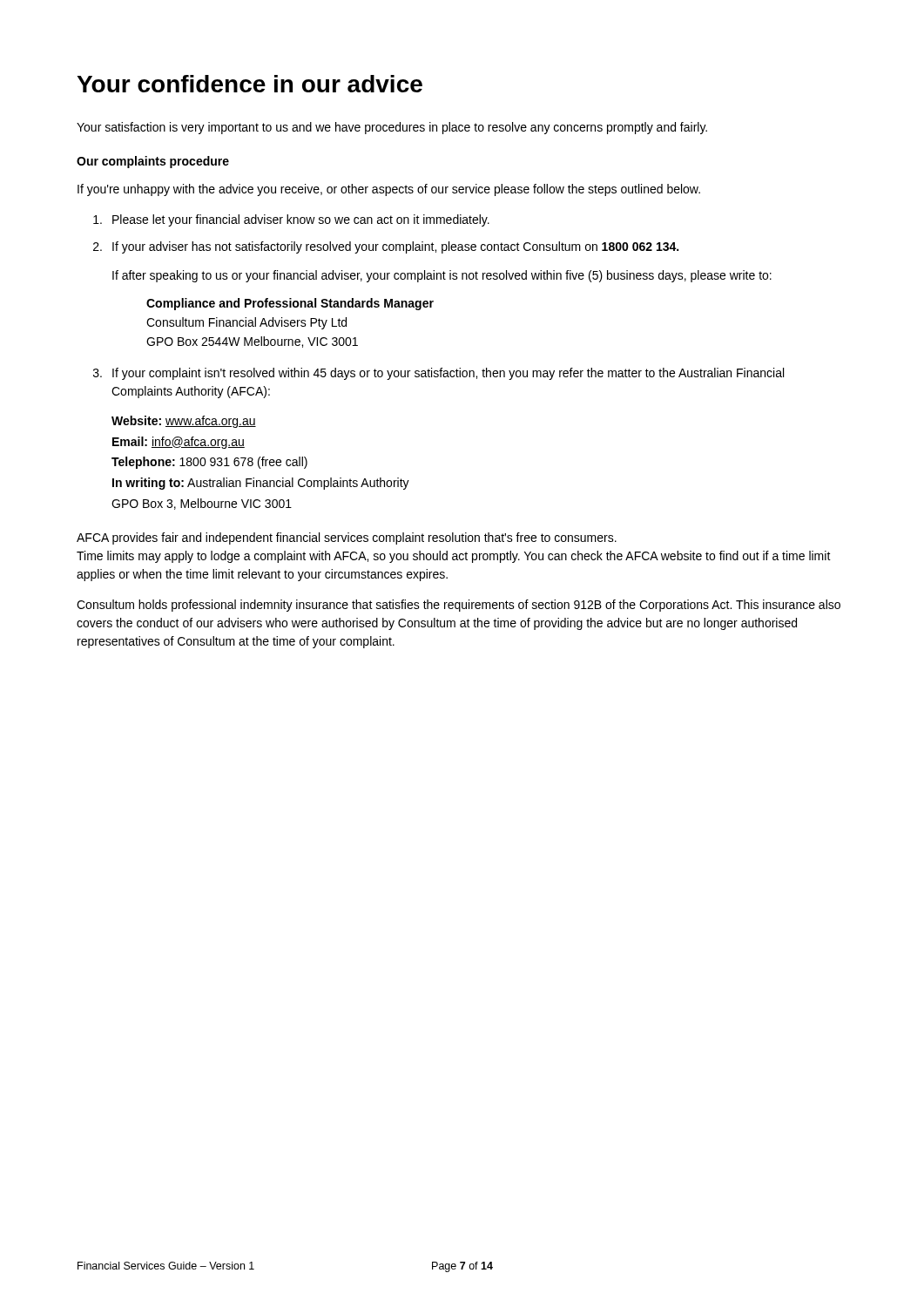Where does it say "Our complaints procedure"?
This screenshot has height=1307, width=924.
click(x=153, y=161)
